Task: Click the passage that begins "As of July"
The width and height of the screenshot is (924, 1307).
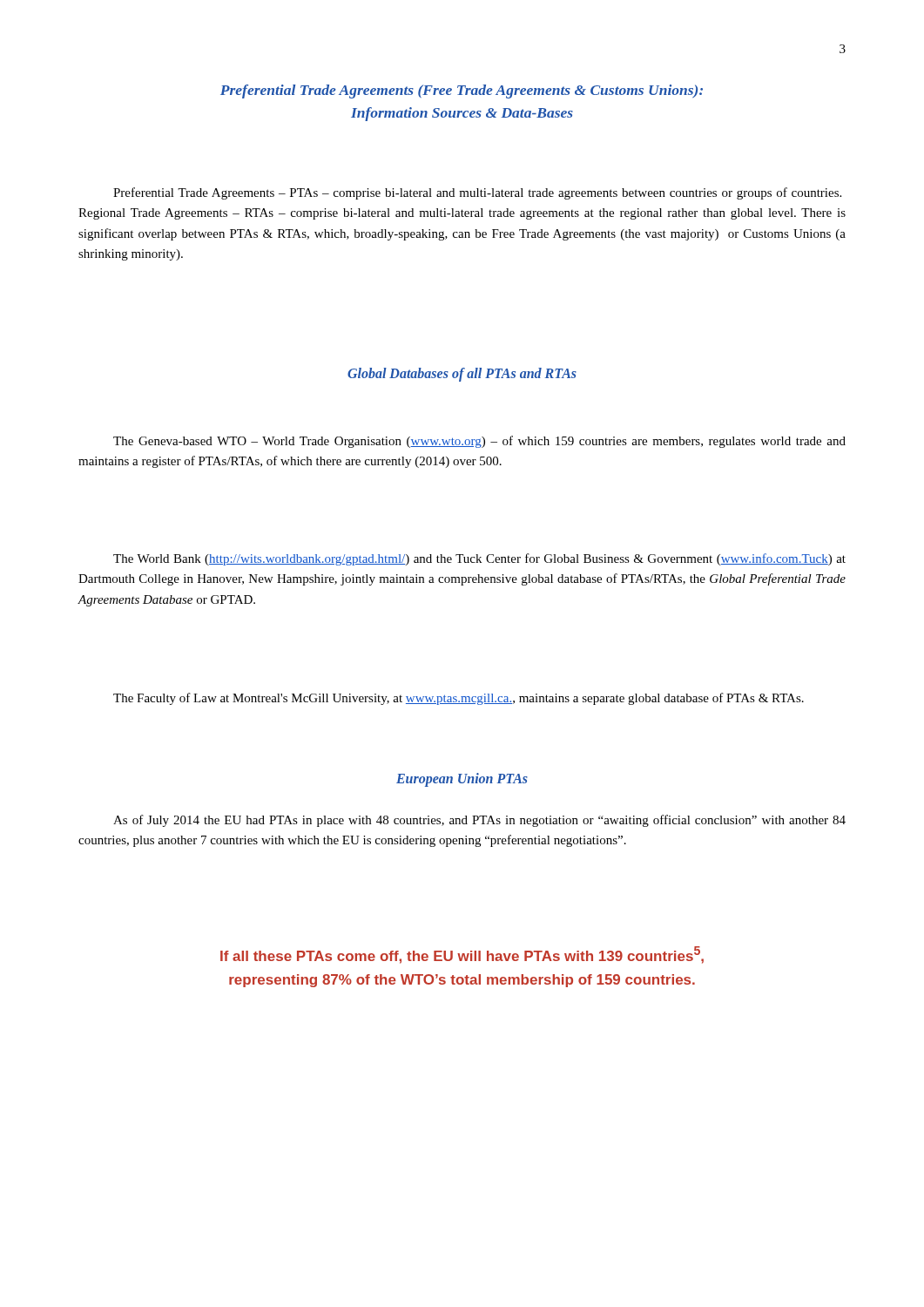Action: tap(462, 831)
